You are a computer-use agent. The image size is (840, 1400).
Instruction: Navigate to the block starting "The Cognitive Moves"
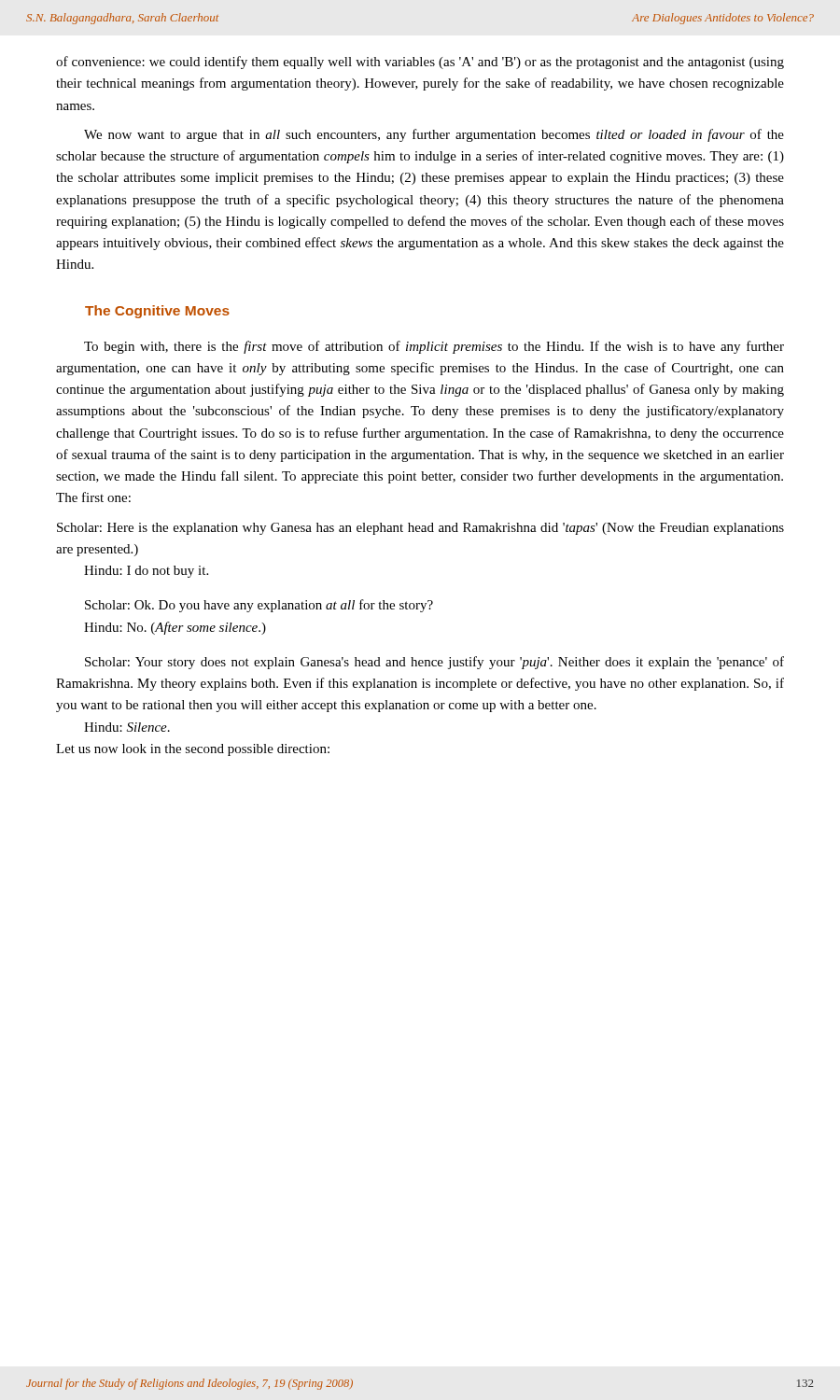[x=157, y=310]
